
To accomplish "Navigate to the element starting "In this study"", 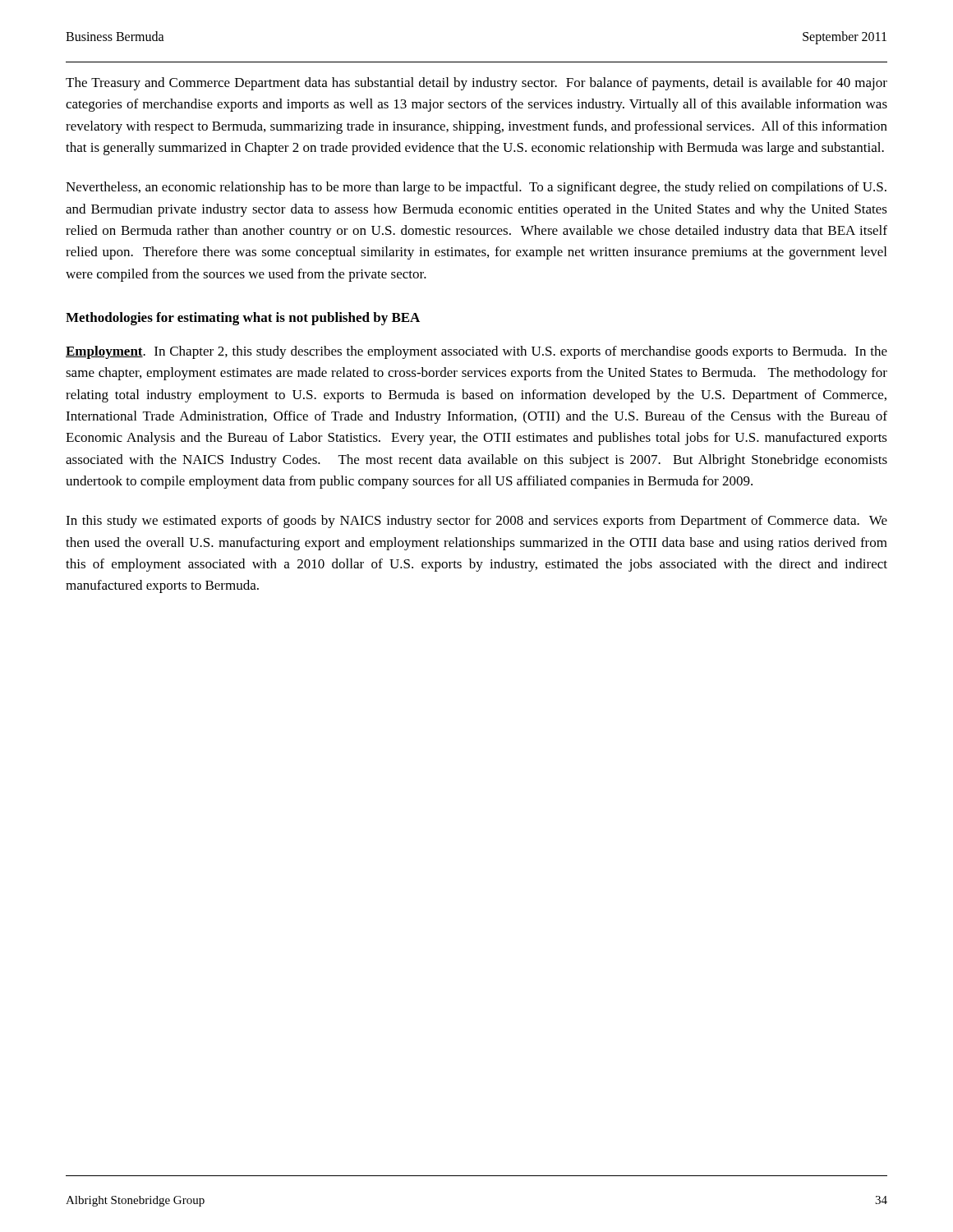I will click(x=476, y=553).
